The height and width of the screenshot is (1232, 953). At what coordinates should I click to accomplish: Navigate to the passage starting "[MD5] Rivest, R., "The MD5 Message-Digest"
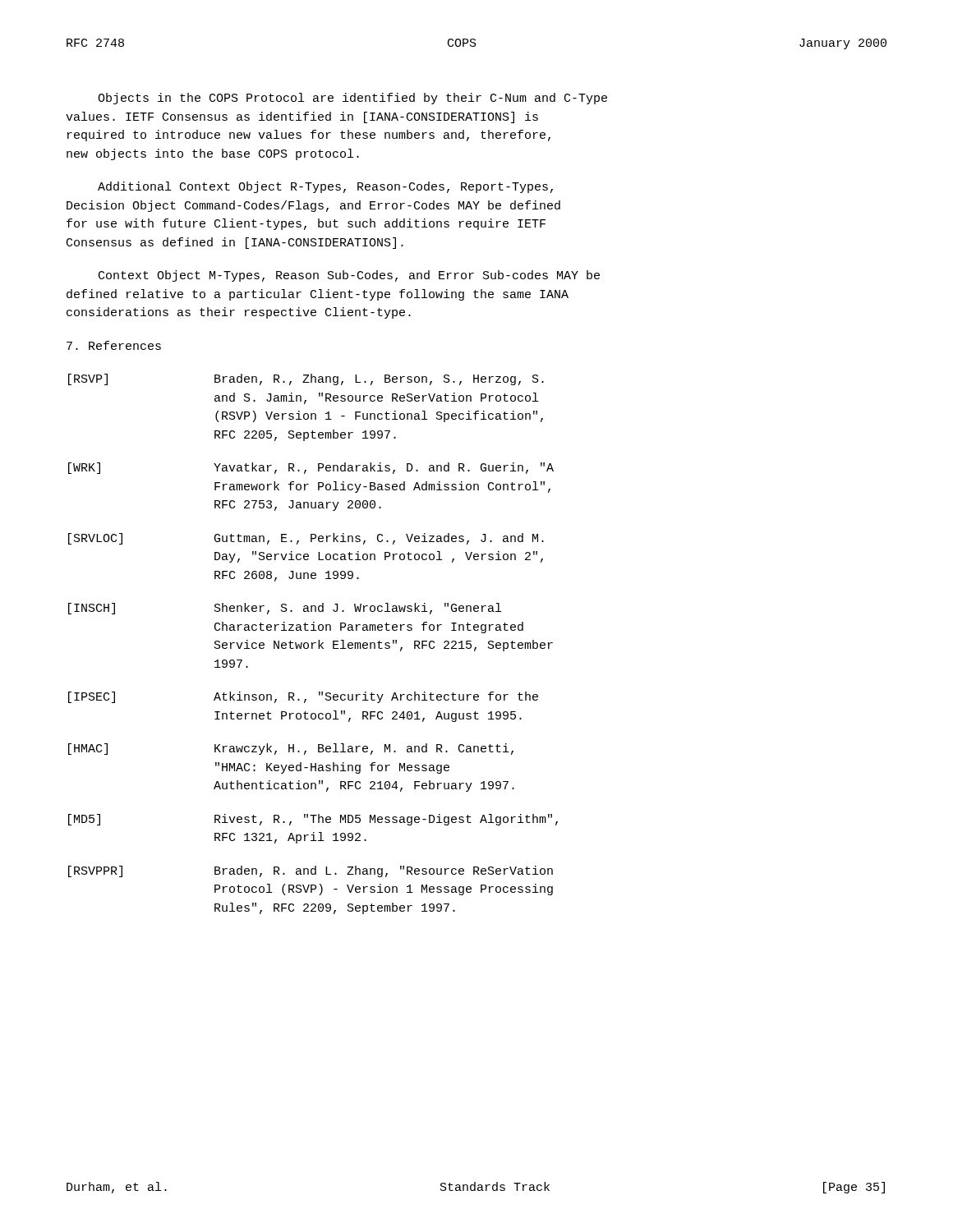coord(313,820)
